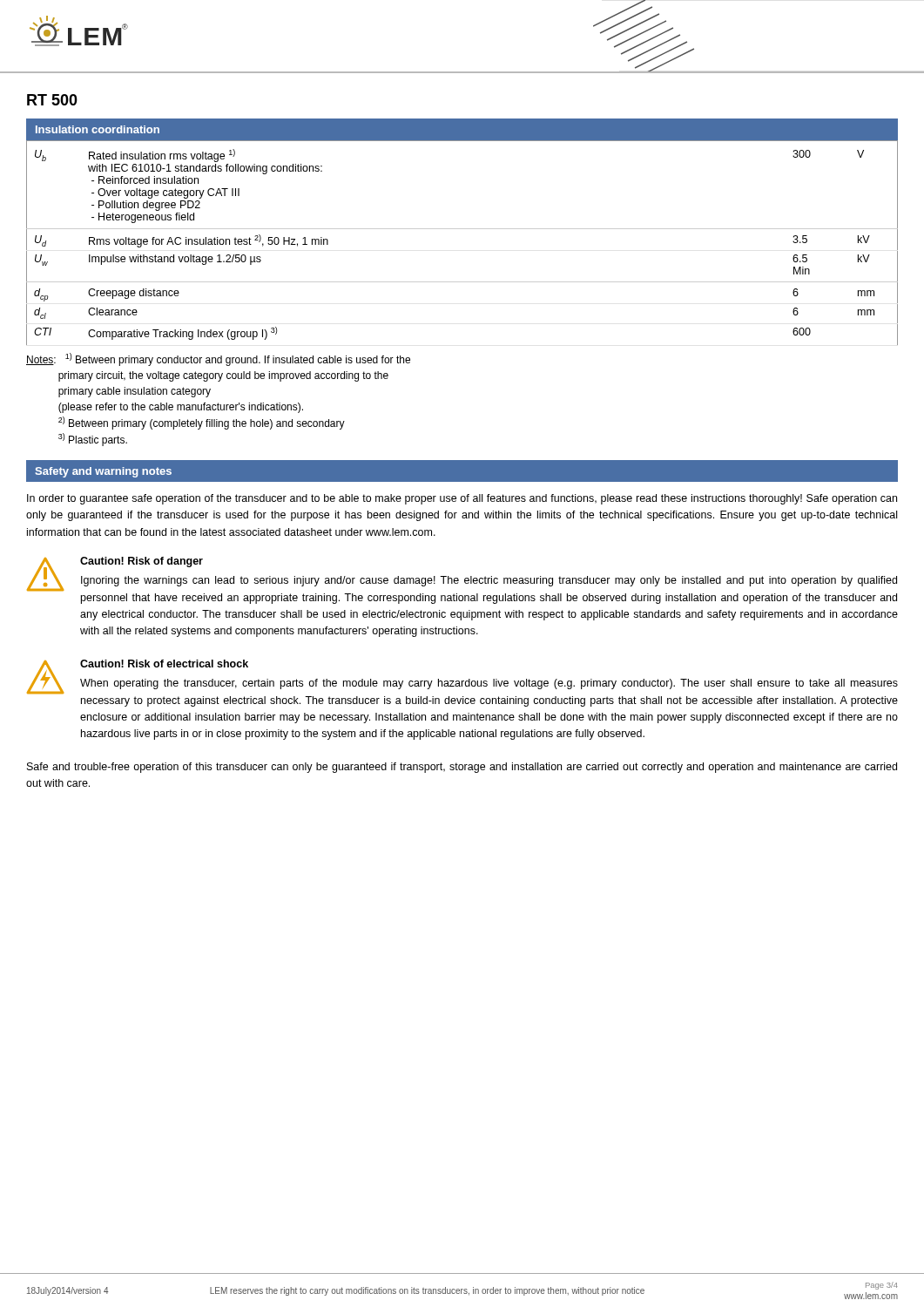Viewport: 924px width, 1307px height.
Task: Point to the passage starting "Insulation coordination"
Action: 97,129
